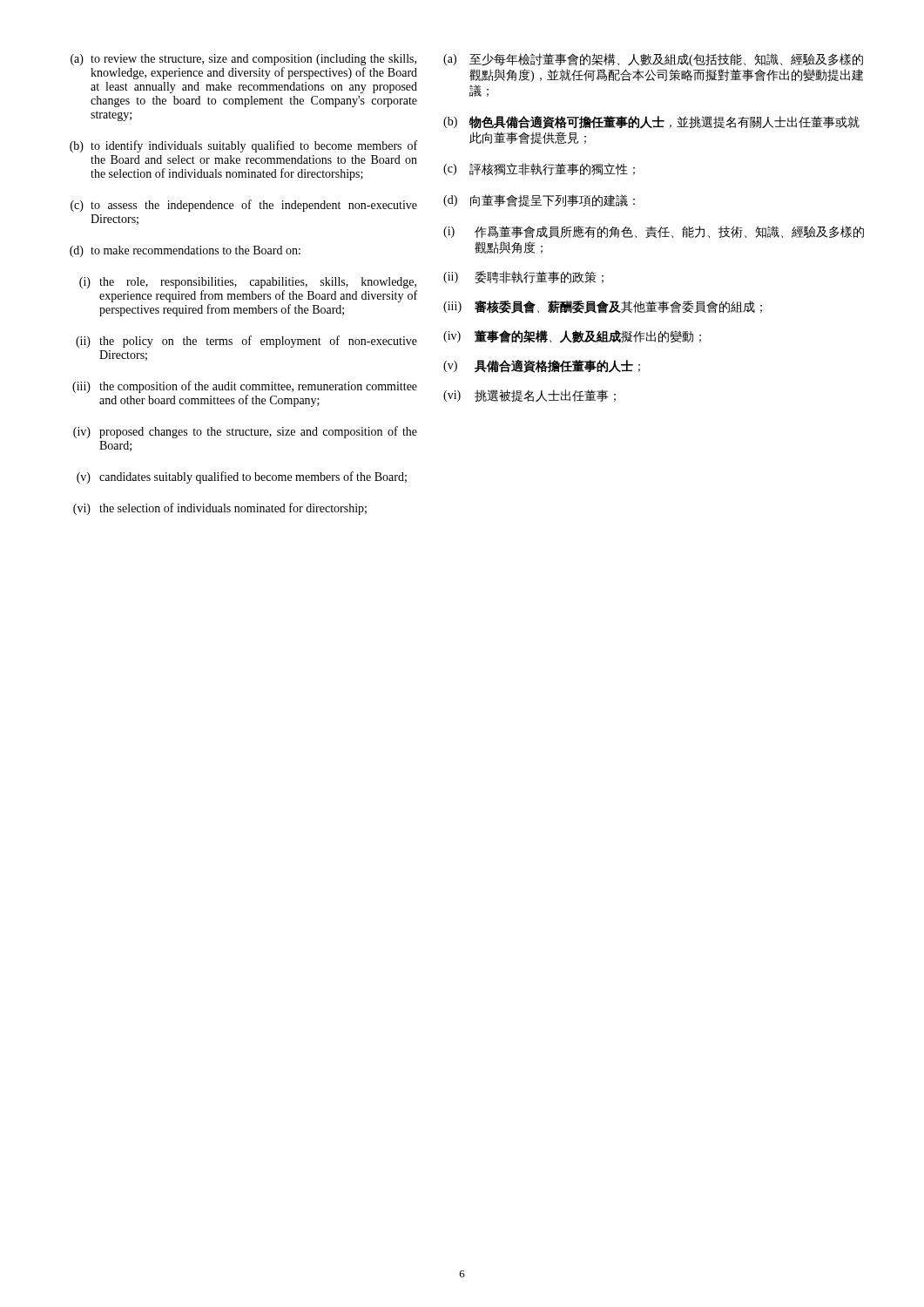Viewport: 924px width, 1307px height.
Task: Click the passage that begins "(i) the role, responsibilities, capabilities, skills,"
Action: 235,296
